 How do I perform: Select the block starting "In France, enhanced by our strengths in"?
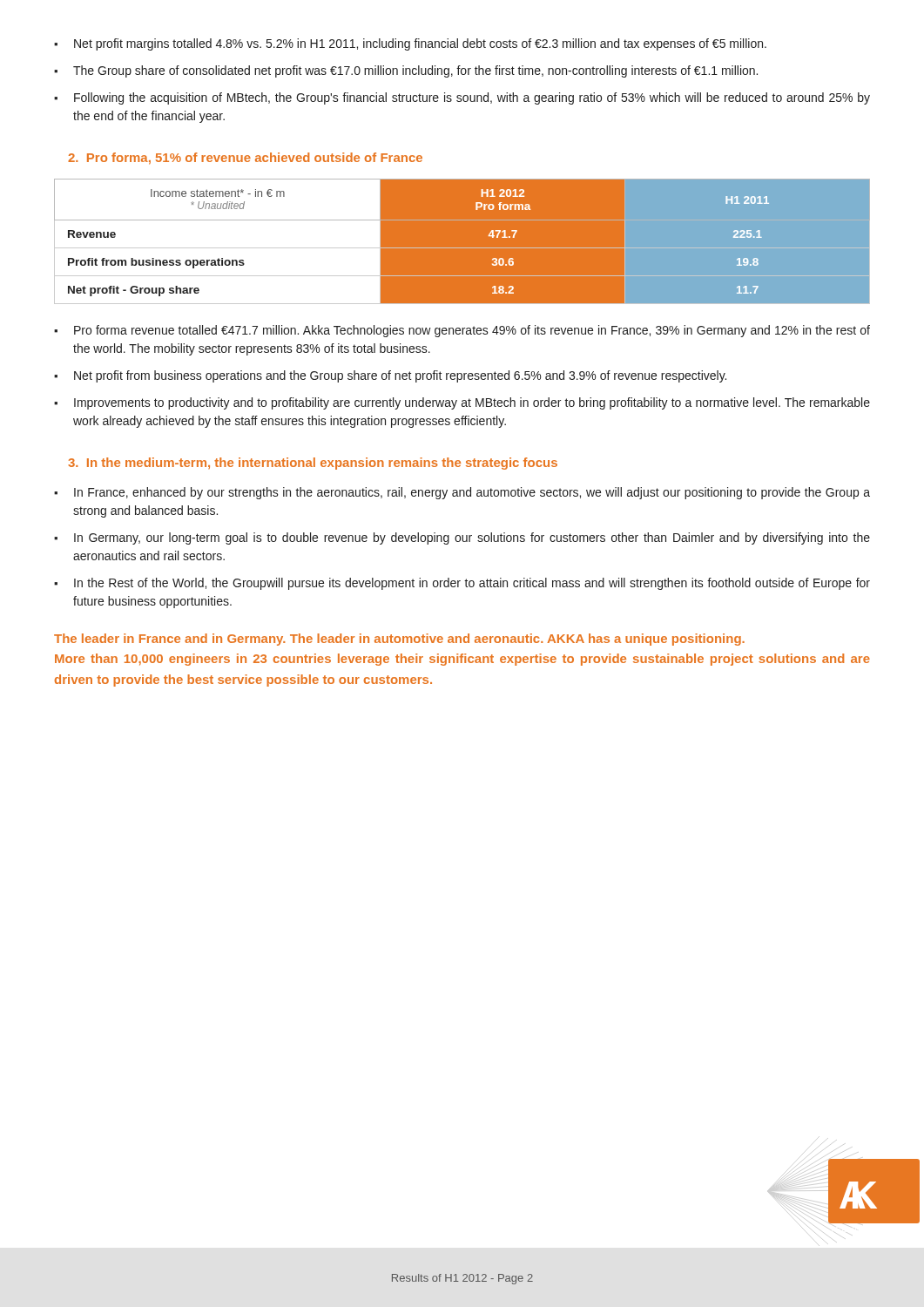pos(462,502)
